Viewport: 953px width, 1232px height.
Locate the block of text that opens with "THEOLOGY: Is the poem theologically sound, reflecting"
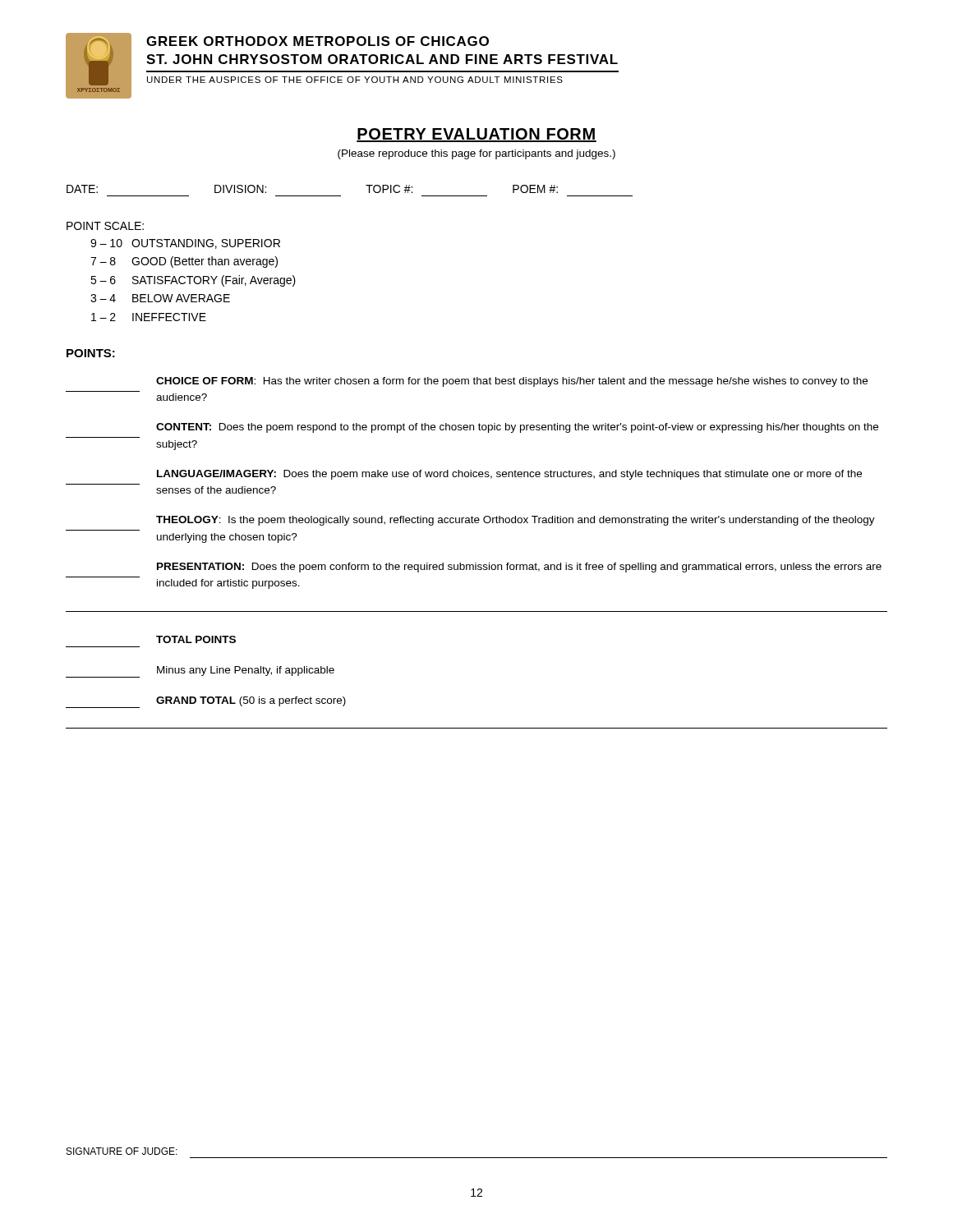coord(476,529)
